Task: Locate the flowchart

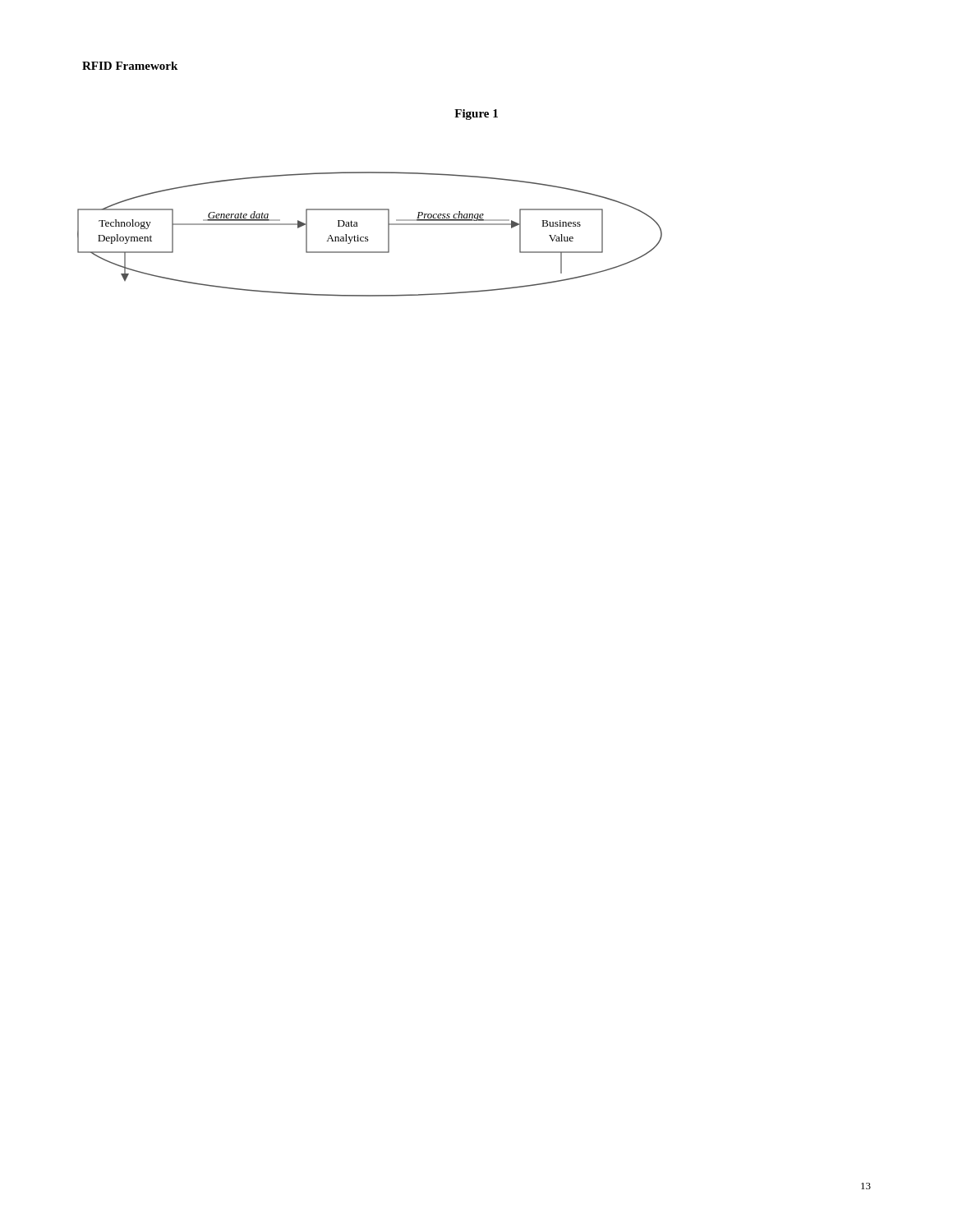Action: click(x=370, y=226)
